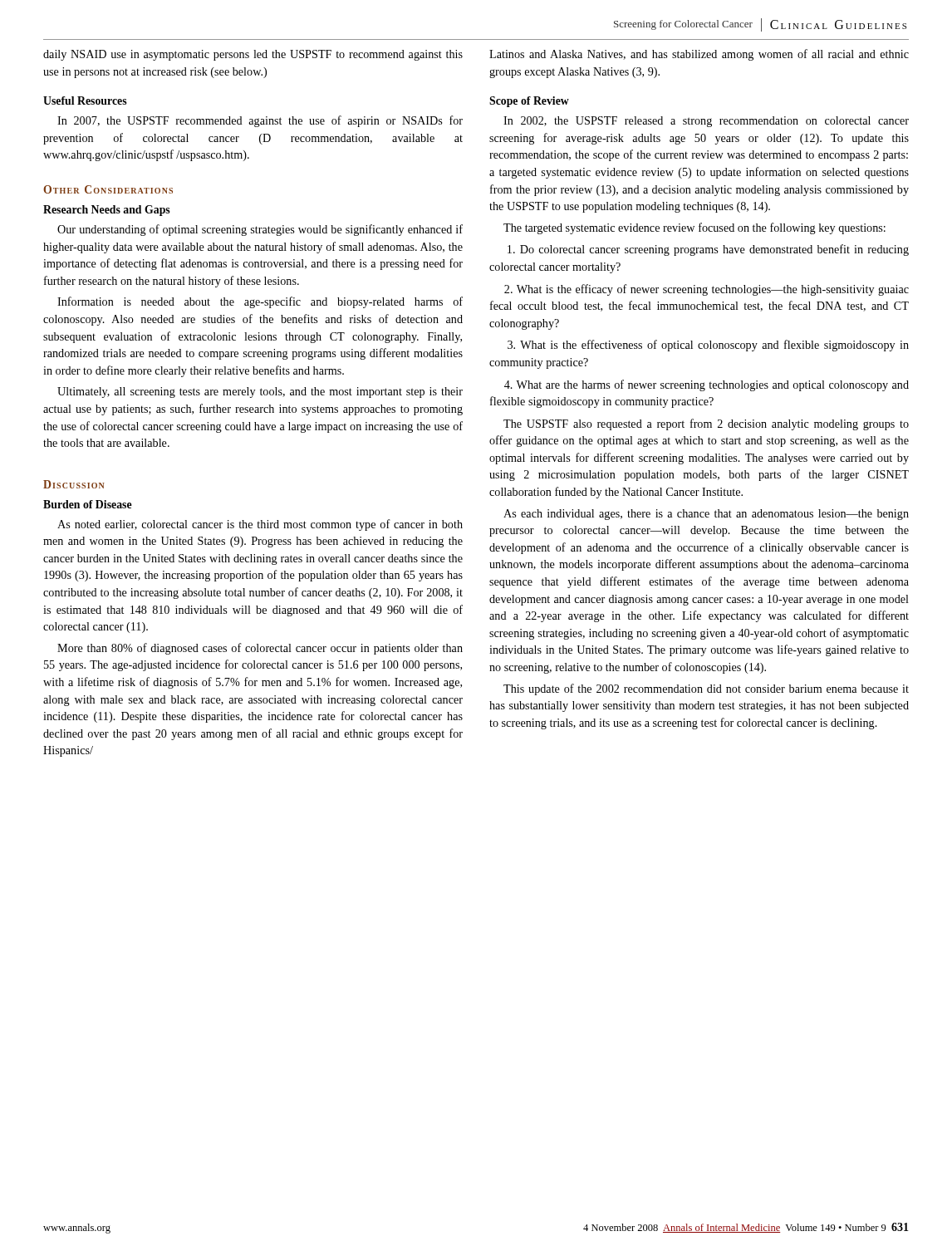The image size is (952, 1246).
Task: Point to the block beginning "2. What is the efficacy of"
Action: click(x=699, y=306)
